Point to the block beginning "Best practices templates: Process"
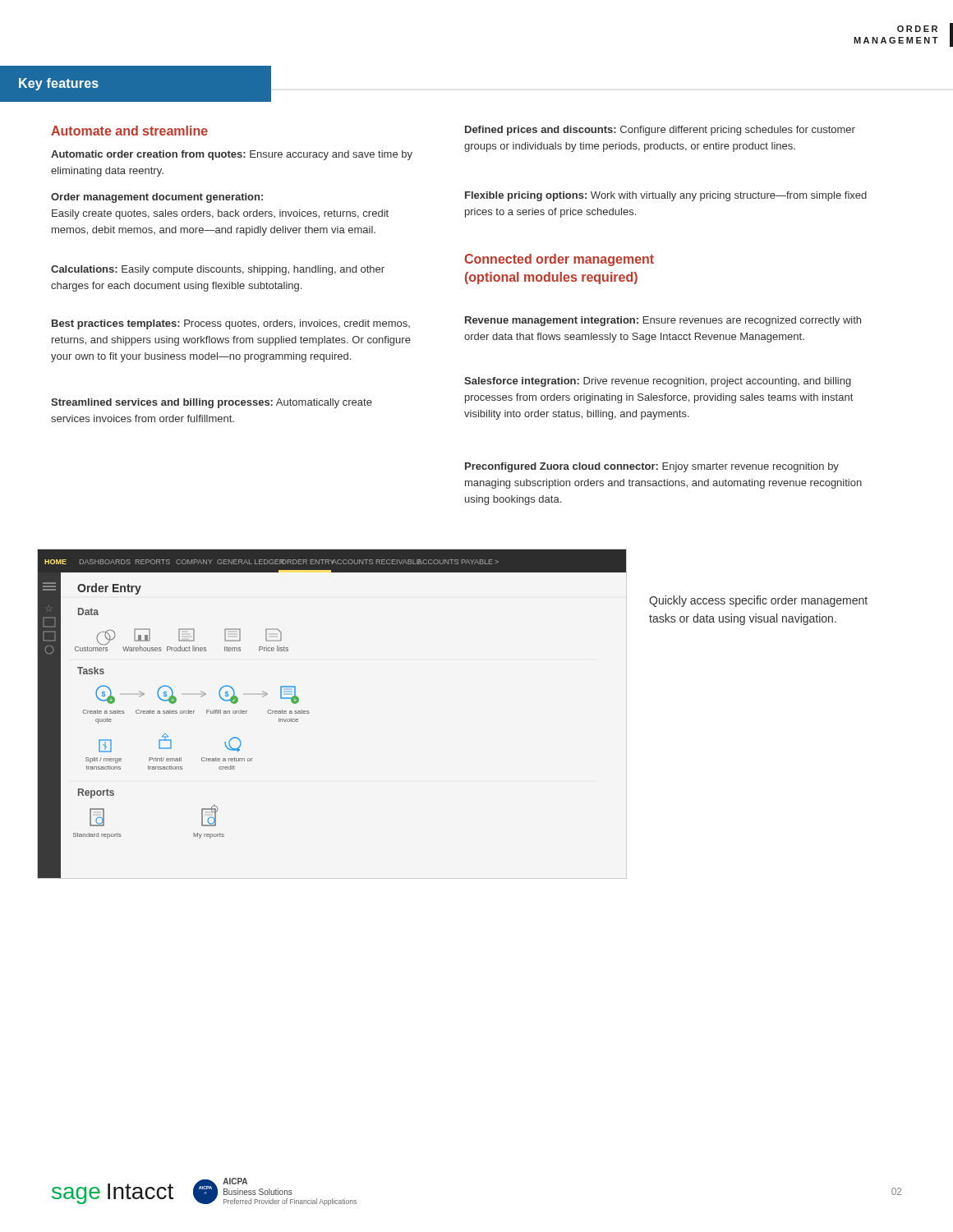 point(232,340)
